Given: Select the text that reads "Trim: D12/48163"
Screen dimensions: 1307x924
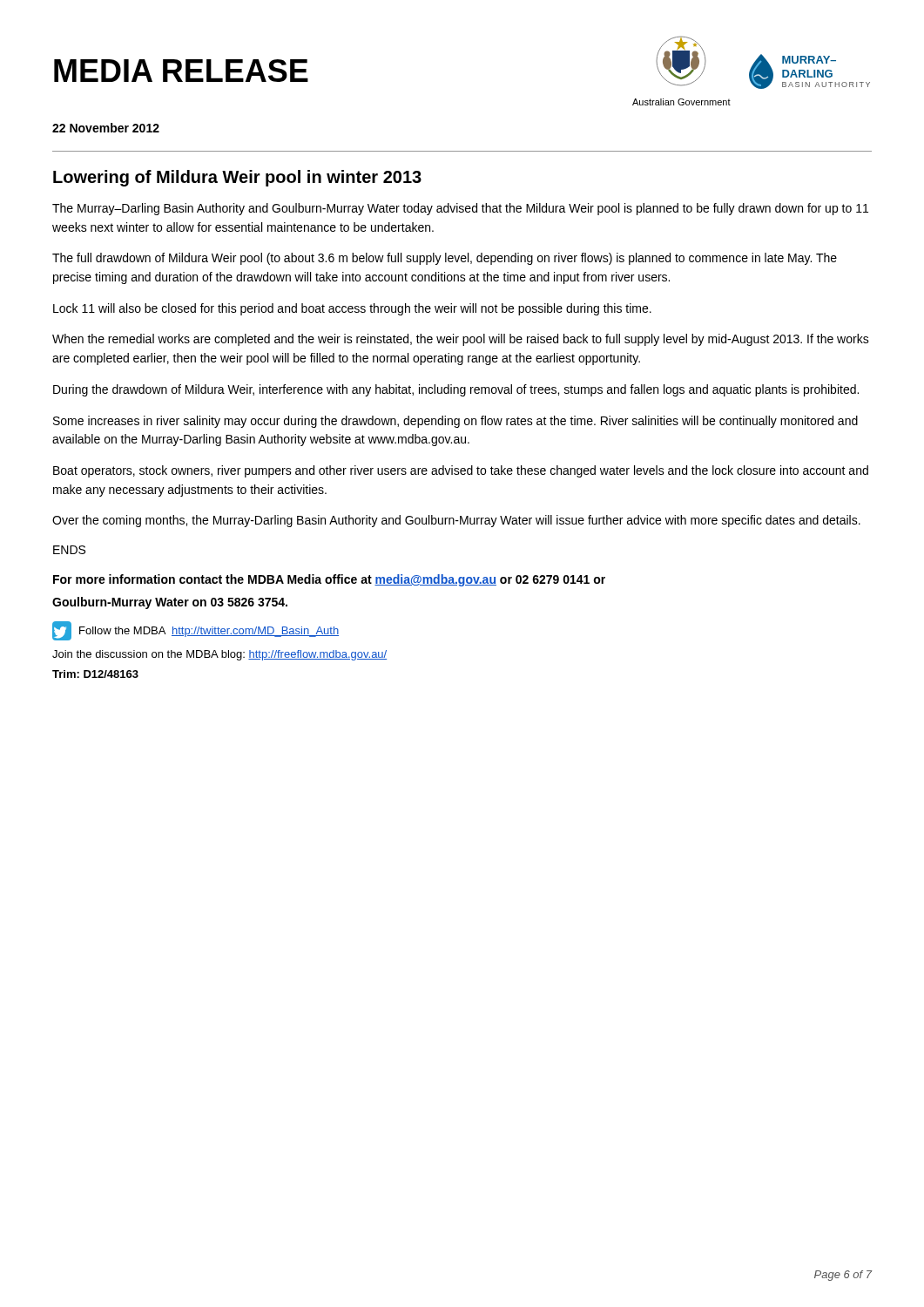Looking at the screenshot, I should point(95,674).
